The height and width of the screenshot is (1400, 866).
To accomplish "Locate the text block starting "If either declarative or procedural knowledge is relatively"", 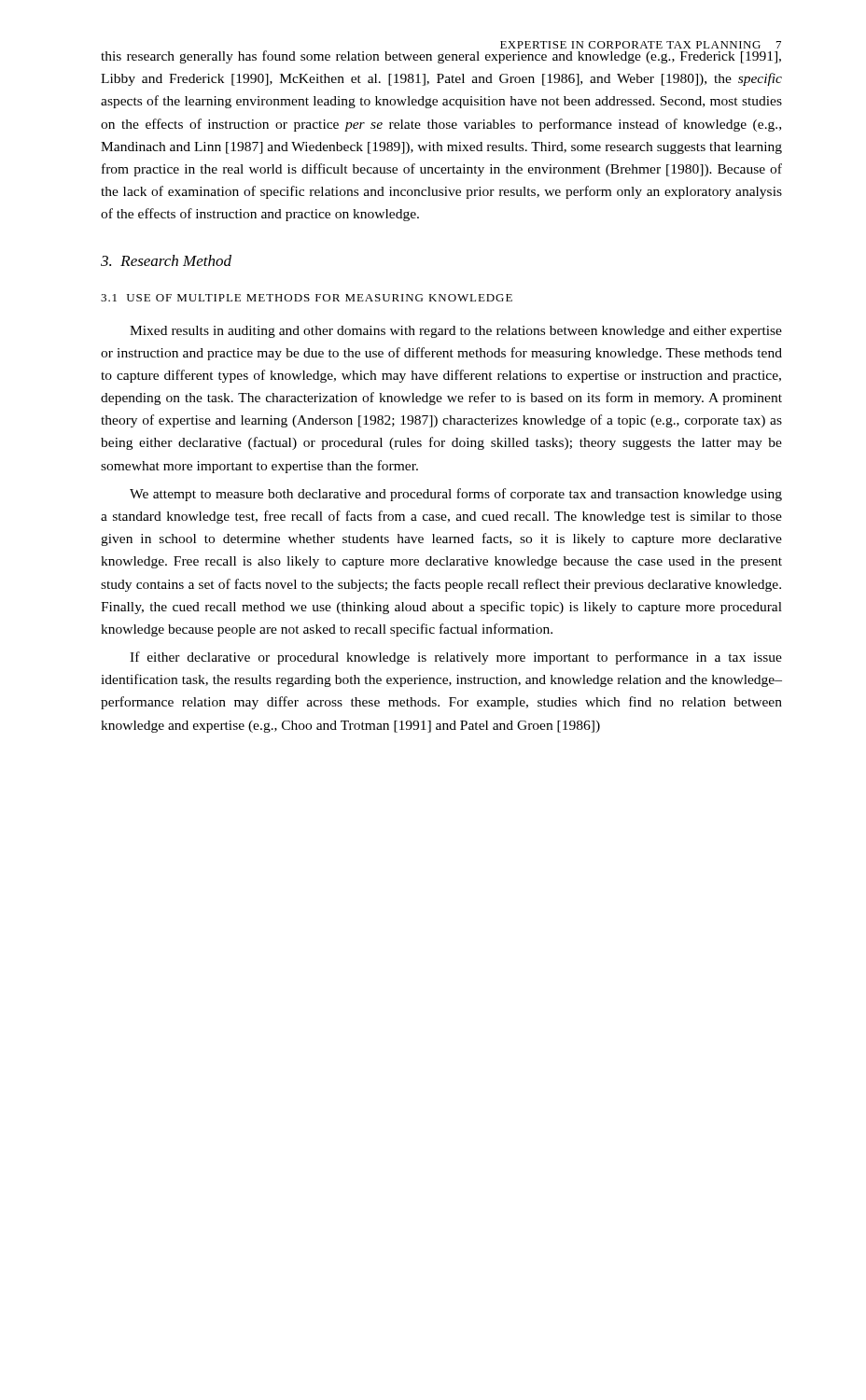I will pos(441,690).
